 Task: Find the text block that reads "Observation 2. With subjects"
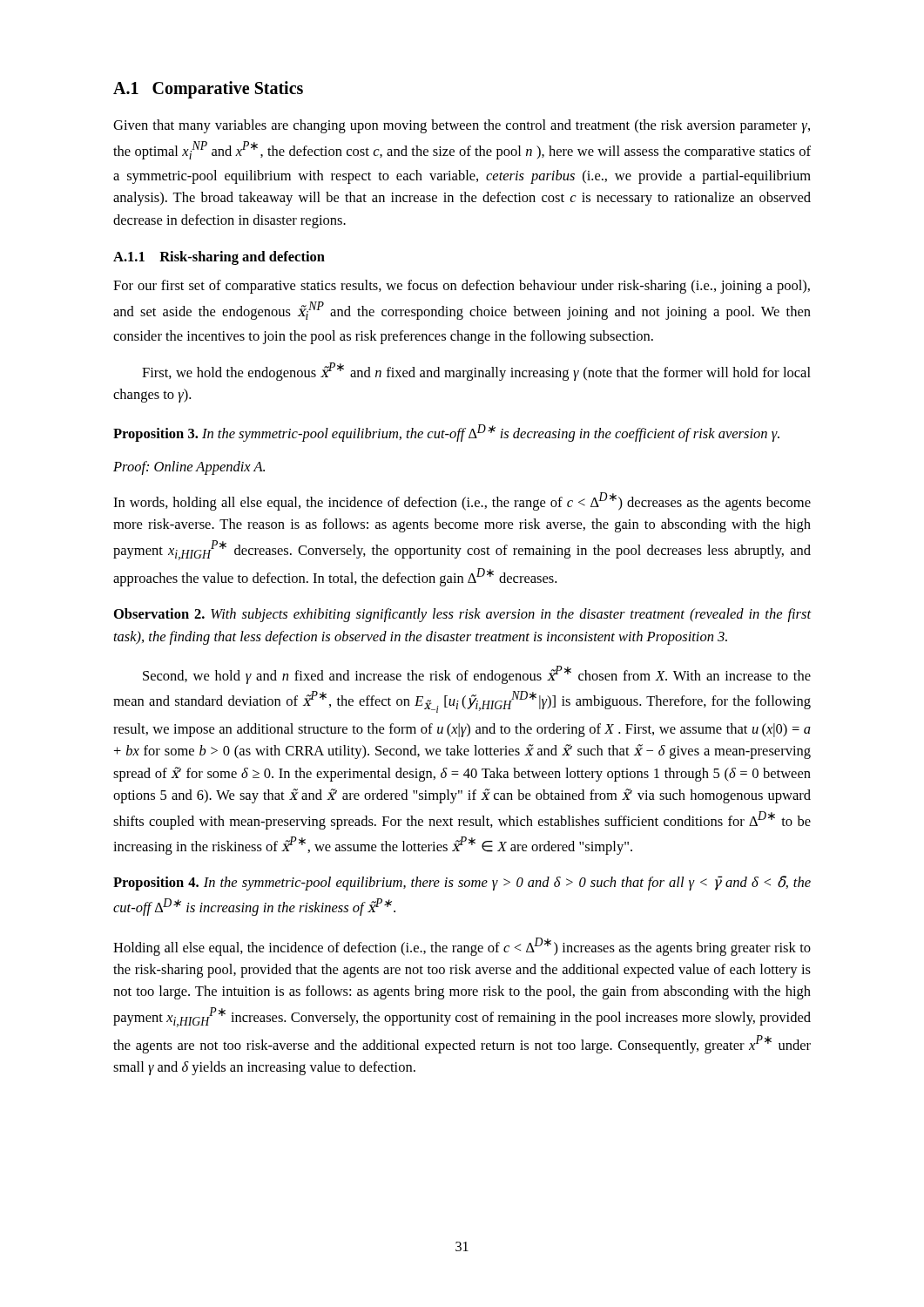coord(462,625)
